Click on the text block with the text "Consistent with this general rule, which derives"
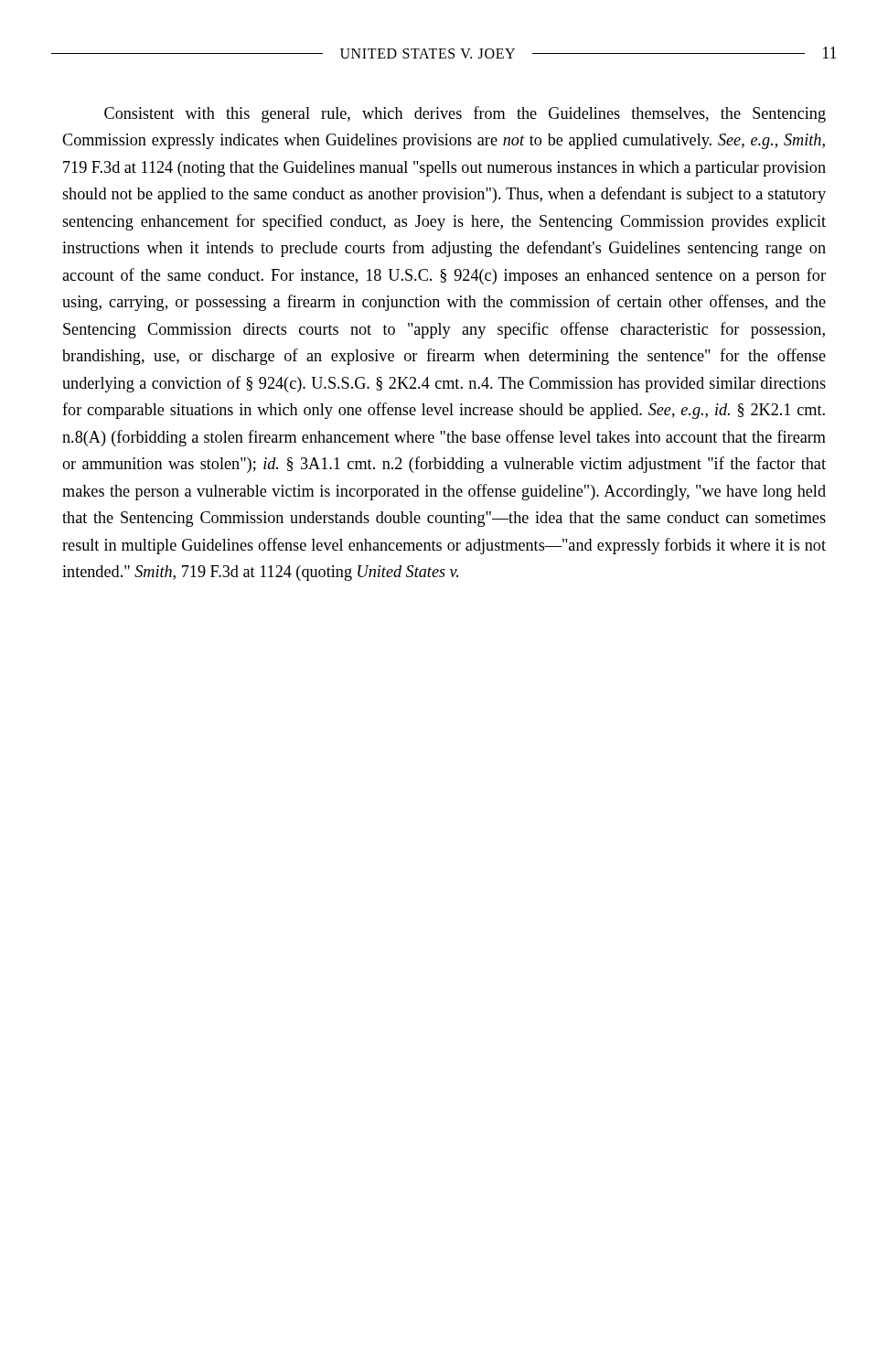Image resolution: width=888 pixels, height=1372 pixels. pyautogui.click(x=444, y=343)
